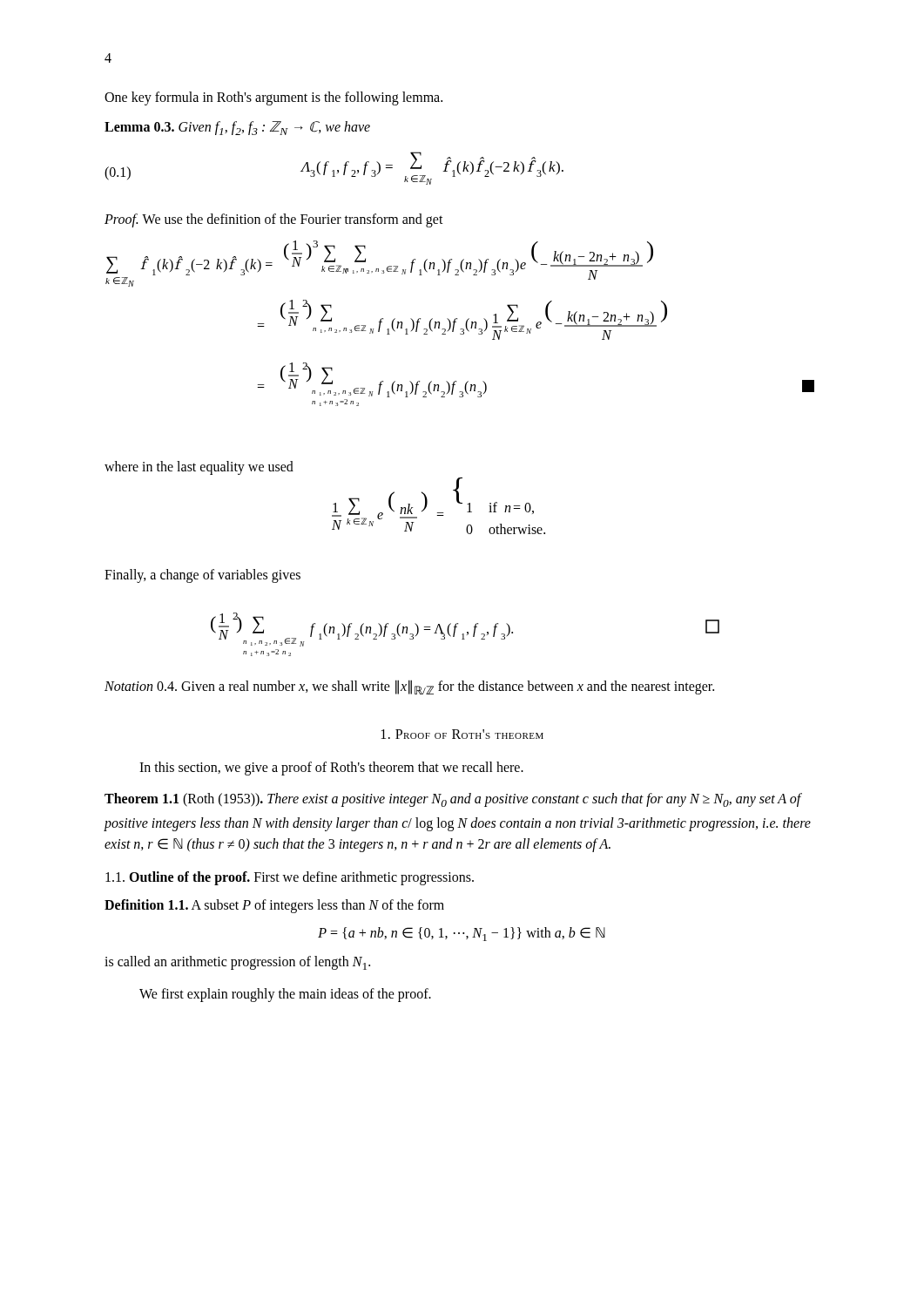Screen dimensions: 1307x924
Task: Locate the block of text that opens with "Theorem 1.1 (Roth (1953)). There exist a"
Action: click(458, 821)
